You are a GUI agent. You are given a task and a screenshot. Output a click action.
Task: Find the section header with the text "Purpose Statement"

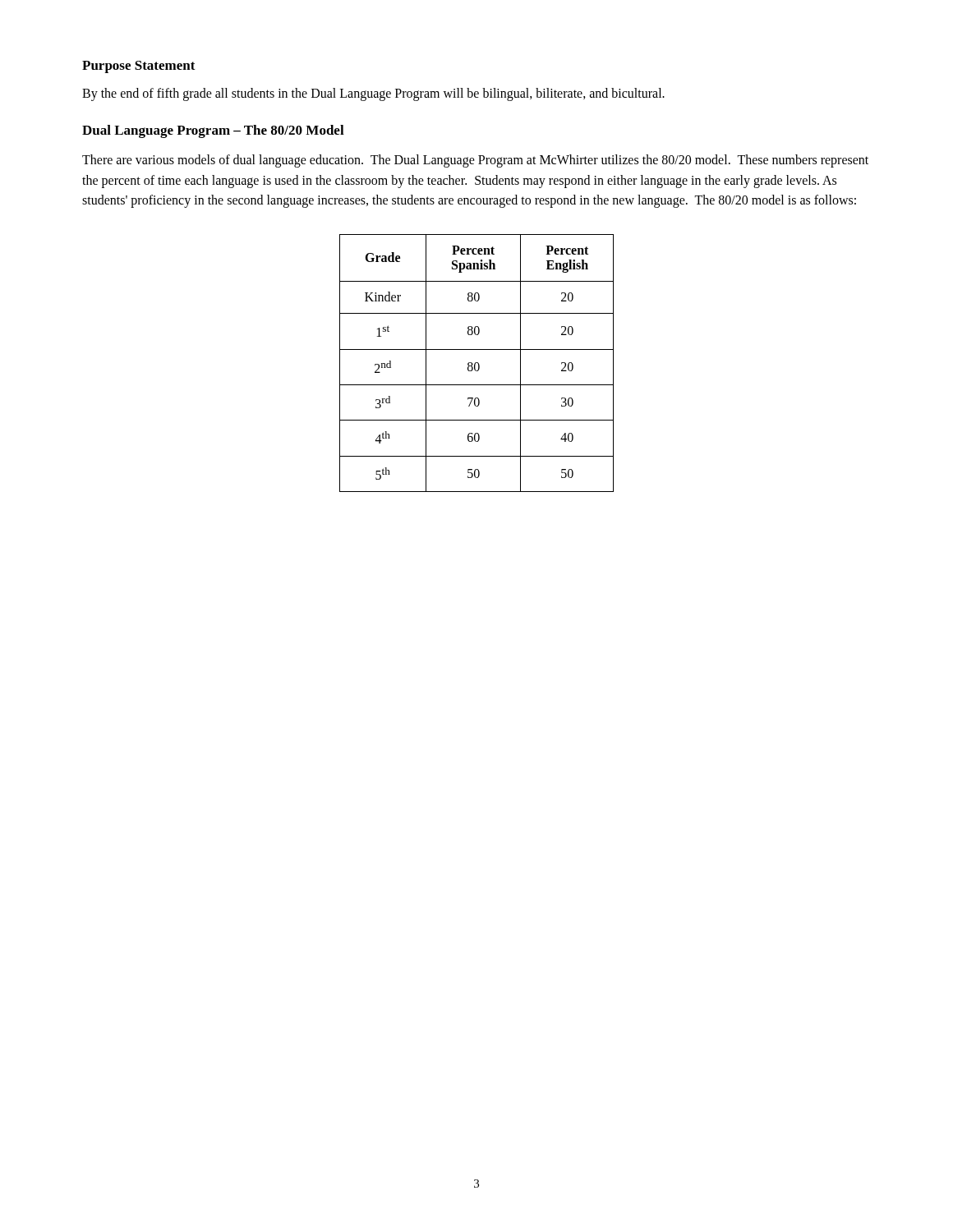pos(139,65)
